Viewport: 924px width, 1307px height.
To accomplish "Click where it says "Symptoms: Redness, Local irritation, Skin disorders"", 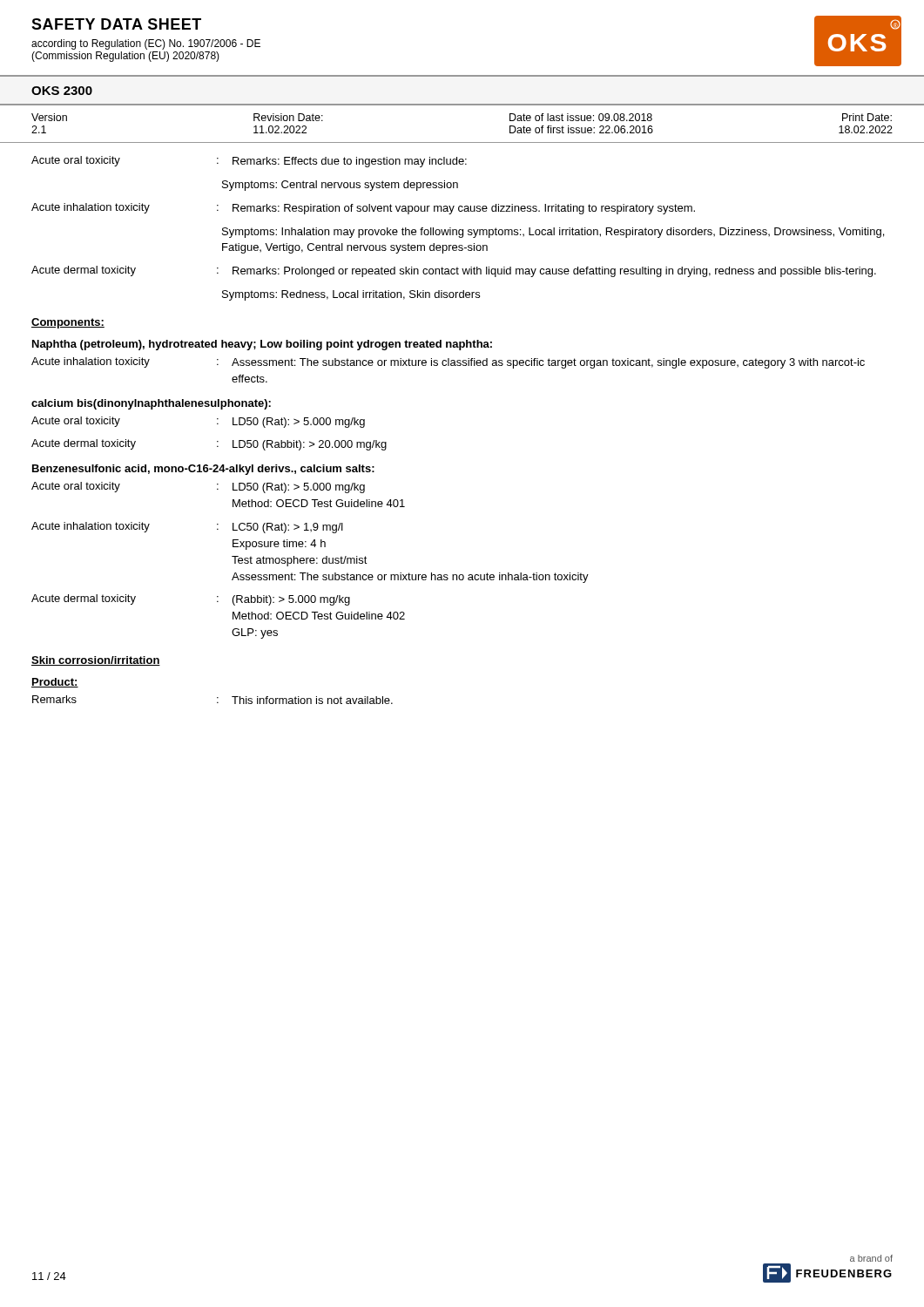I will coord(351,294).
